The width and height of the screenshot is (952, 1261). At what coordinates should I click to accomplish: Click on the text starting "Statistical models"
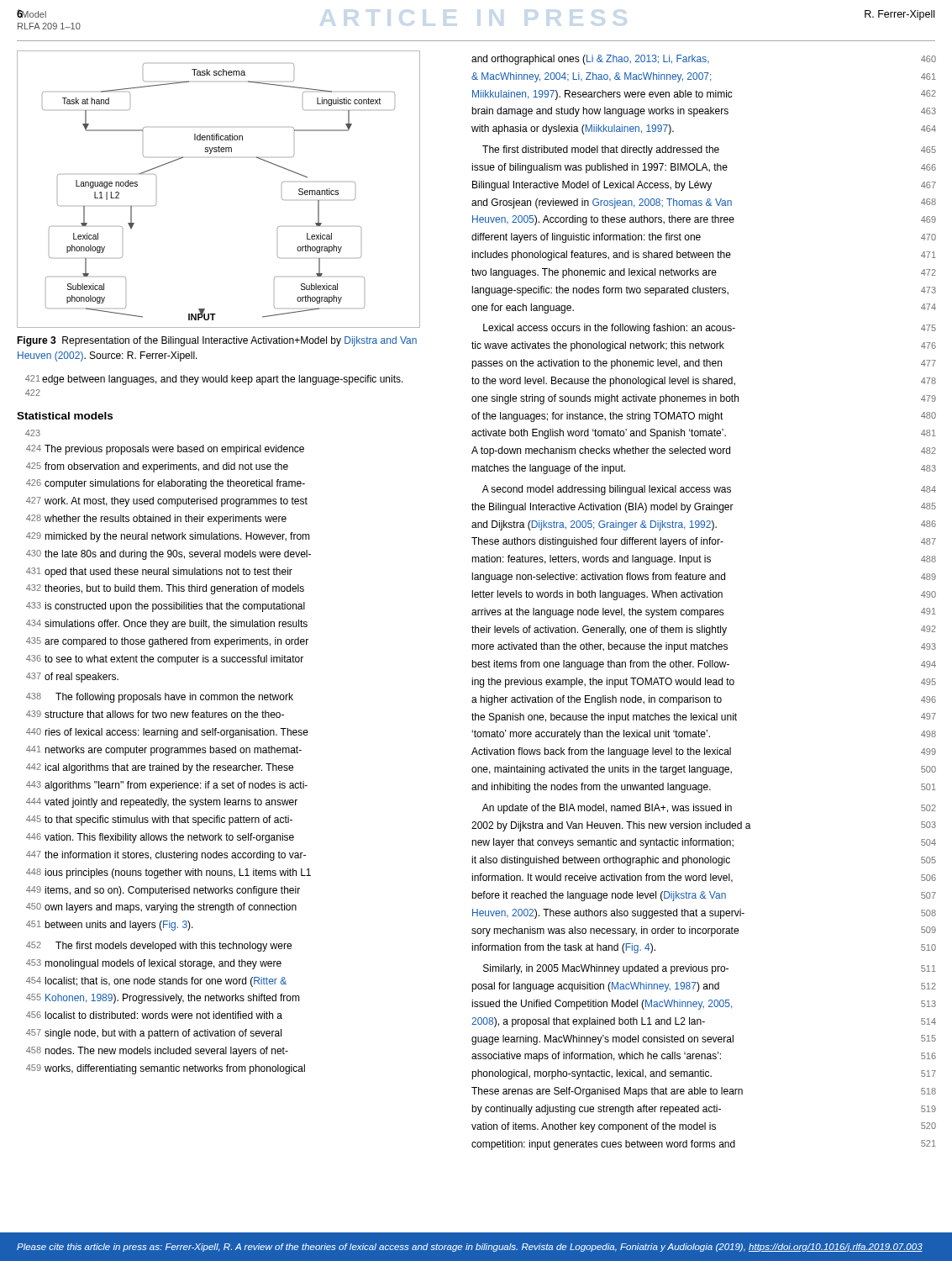[65, 415]
